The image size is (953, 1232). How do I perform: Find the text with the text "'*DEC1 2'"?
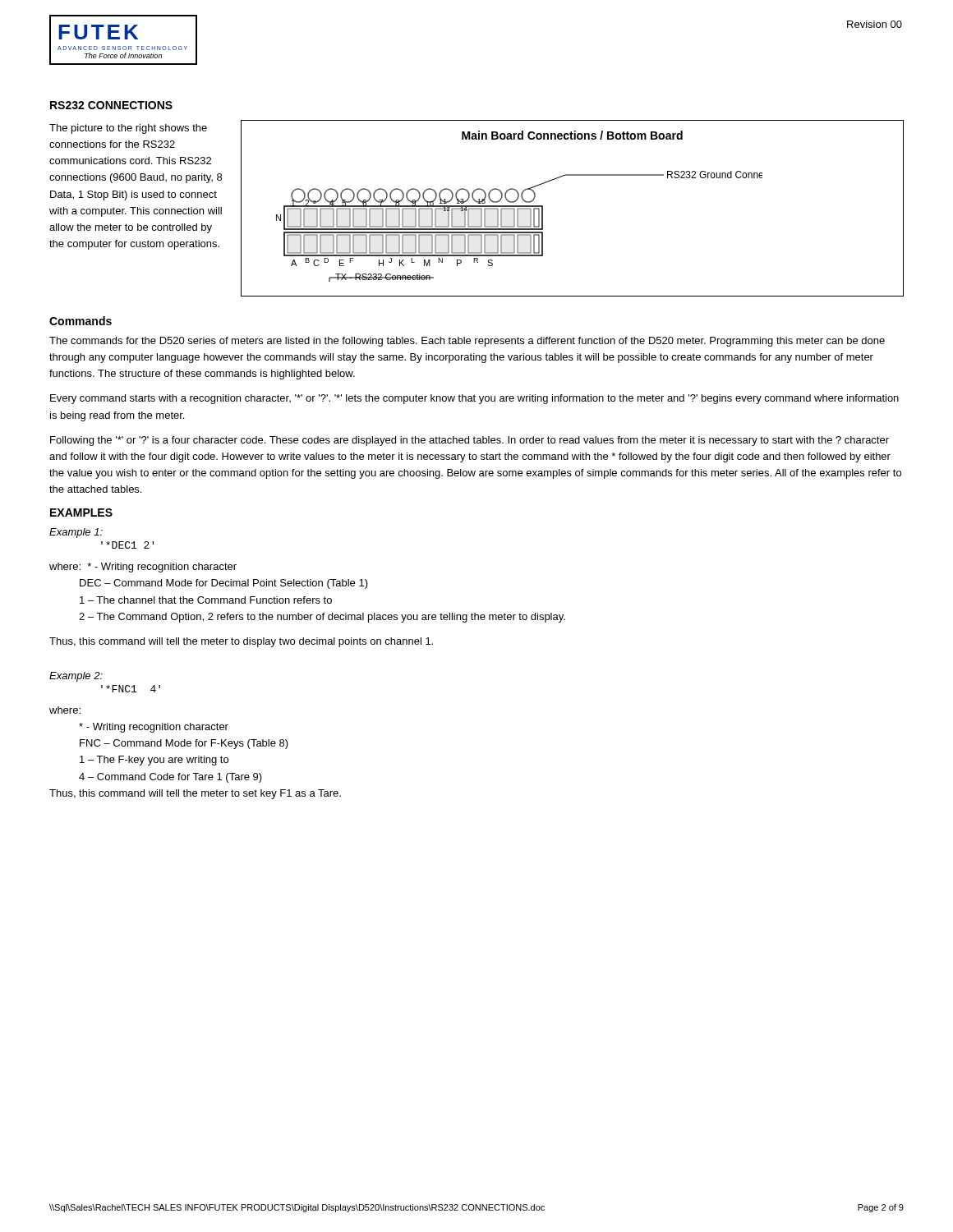click(127, 546)
